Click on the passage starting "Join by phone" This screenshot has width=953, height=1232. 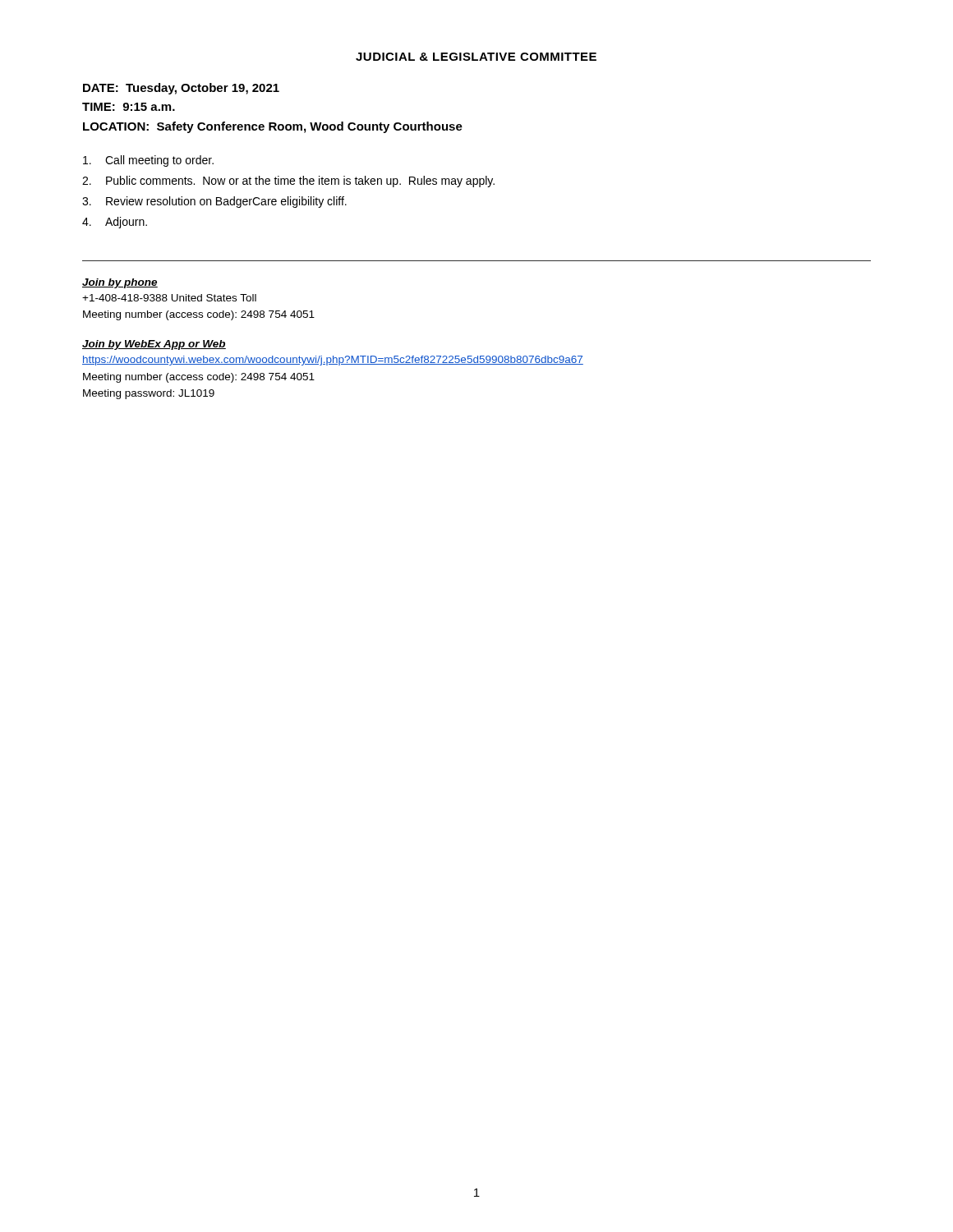[x=120, y=282]
